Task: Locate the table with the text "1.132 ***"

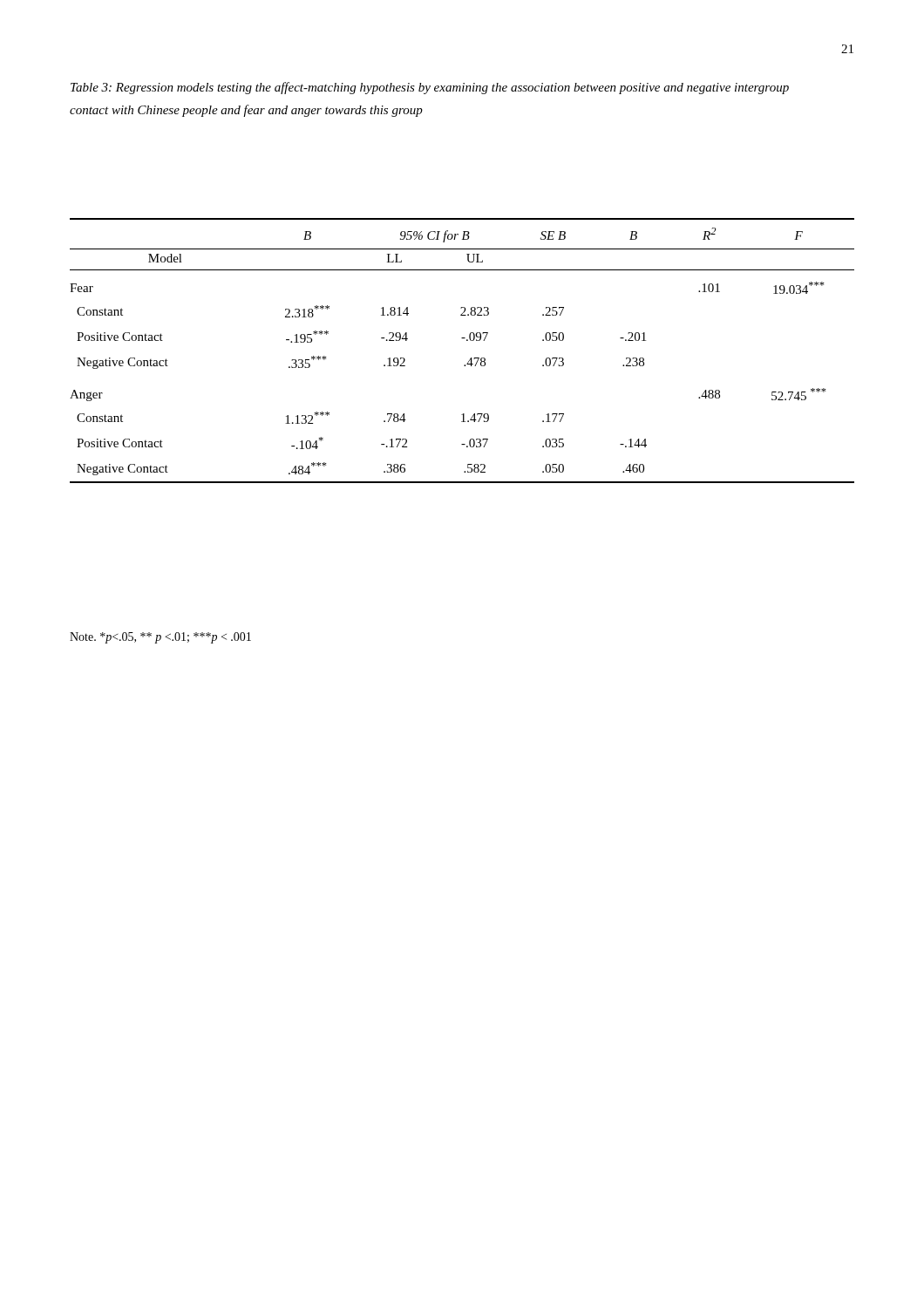Action: click(462, 351)
